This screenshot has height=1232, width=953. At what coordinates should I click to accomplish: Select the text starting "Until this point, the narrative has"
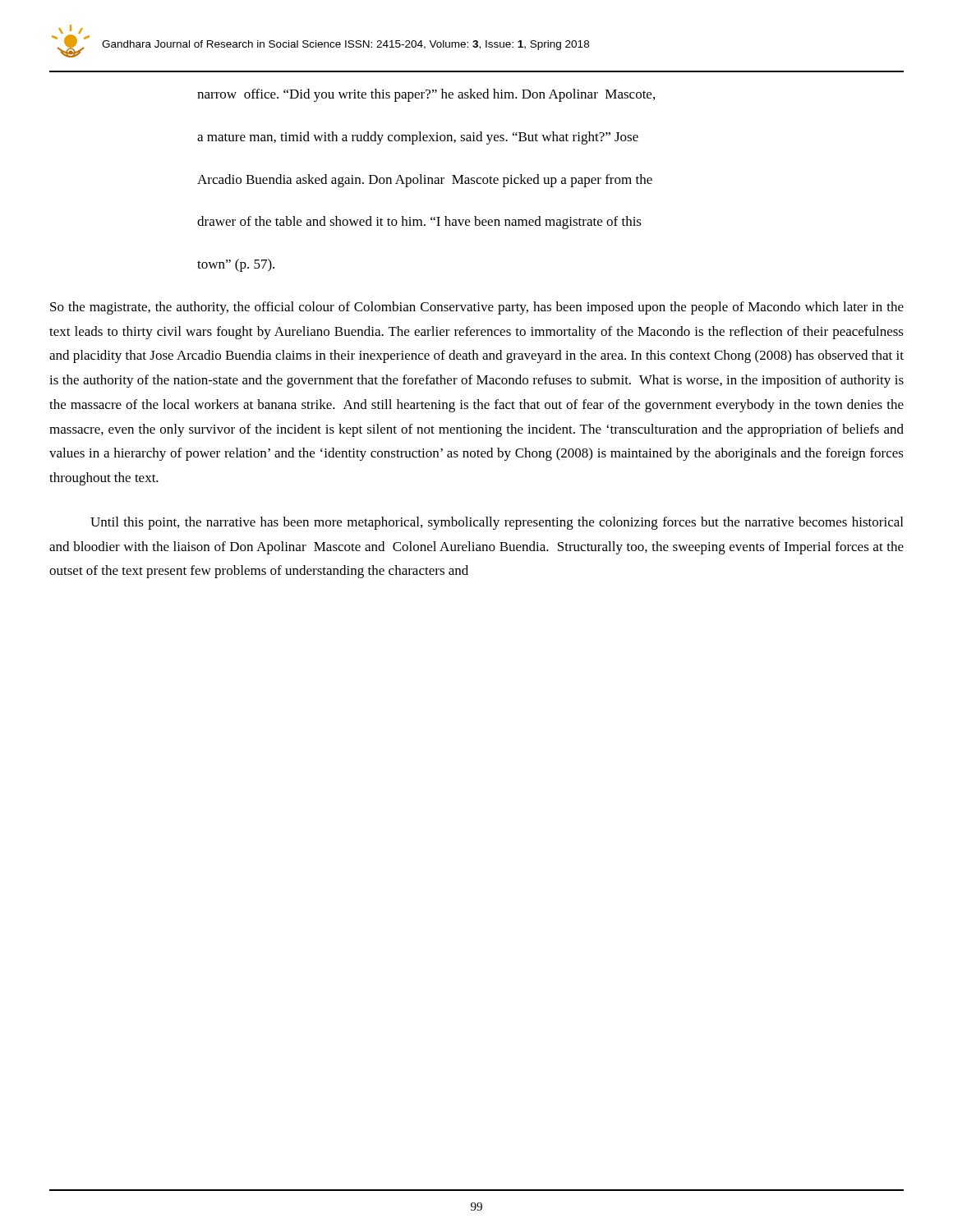(476, 546)
